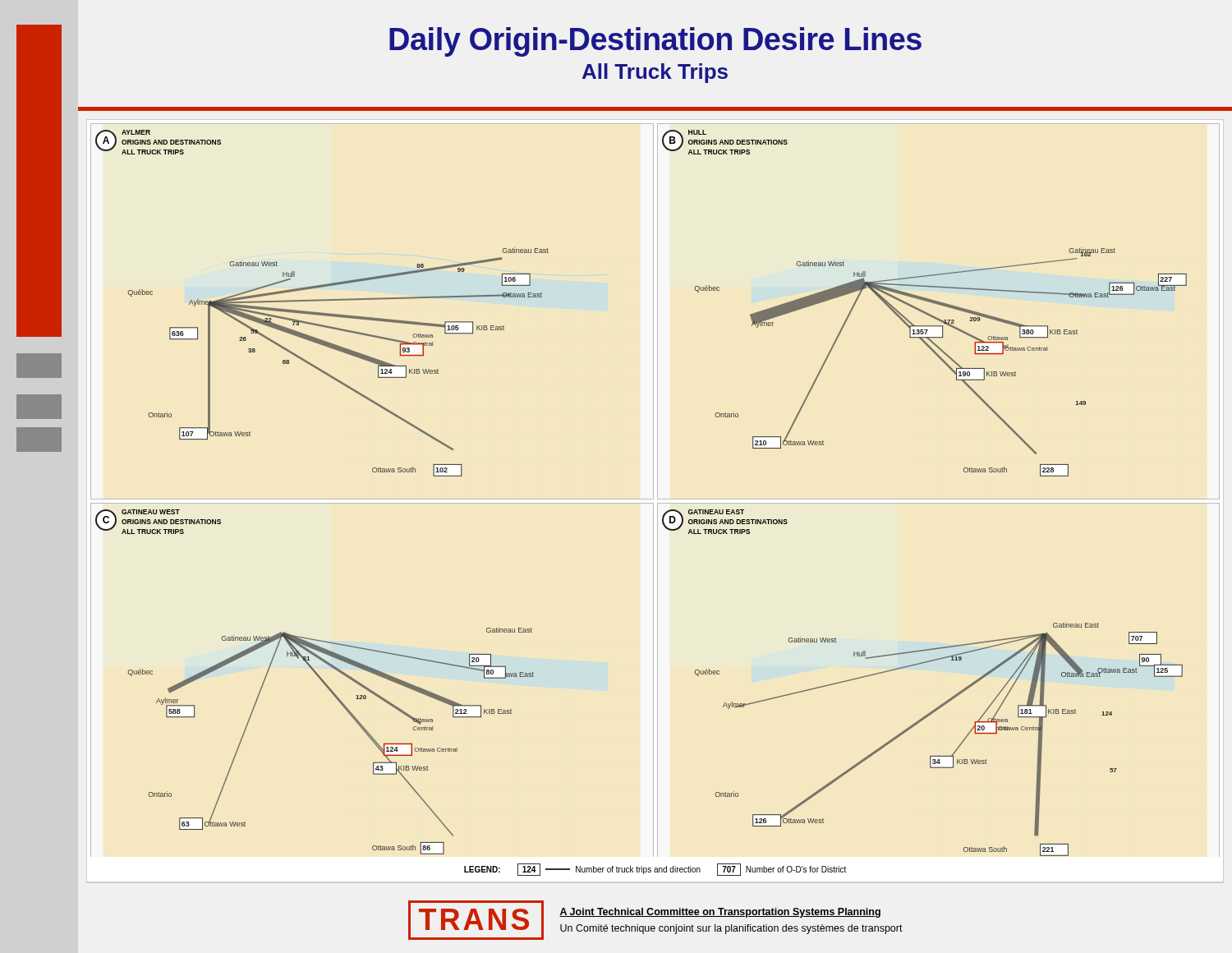Viewport: 1232px width, 953px height.
Task: Locate the region starting "TRANS A Joint Technical"
Action: (x=655, y=920)
